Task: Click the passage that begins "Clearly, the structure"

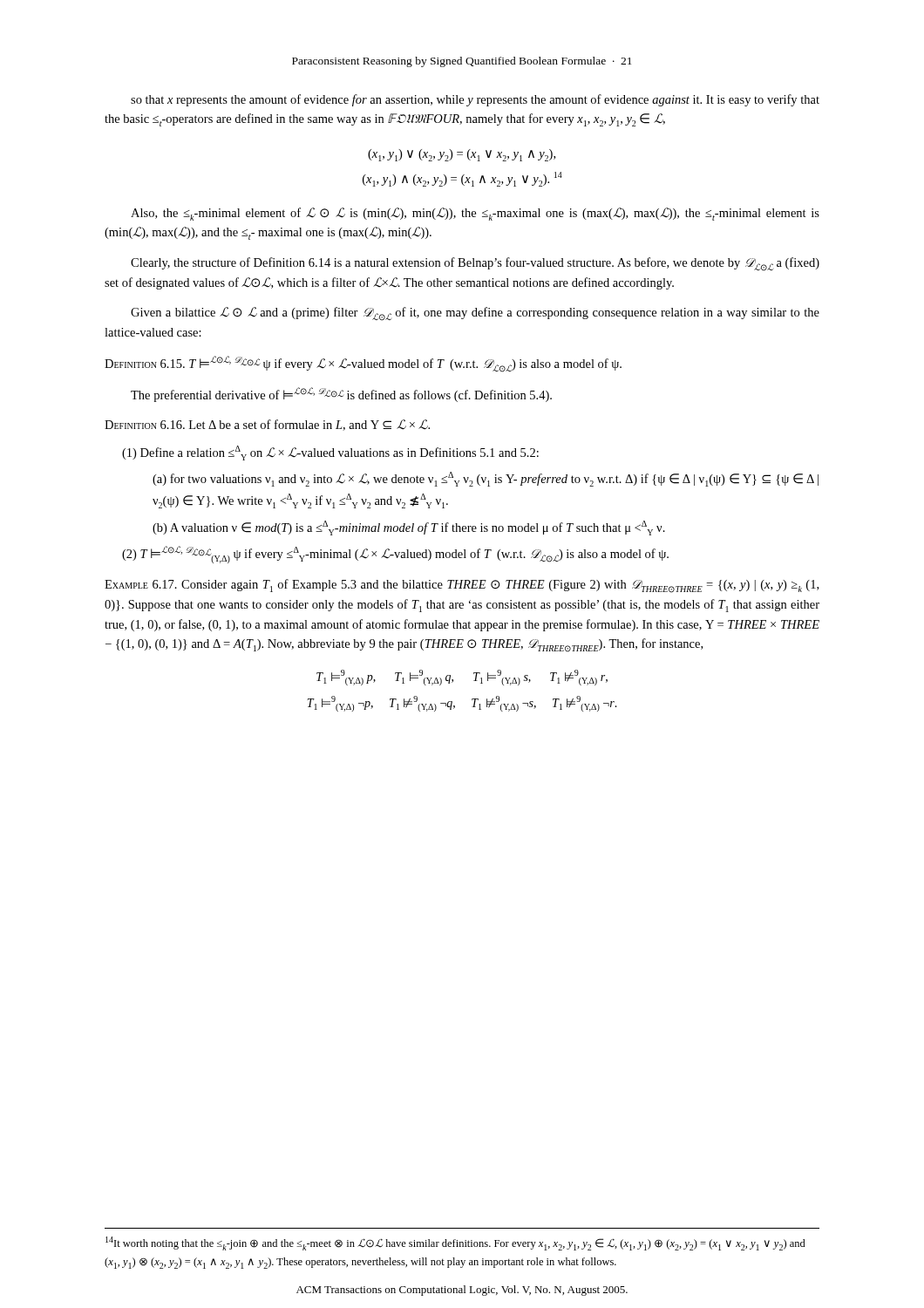Action: point(462,273)
